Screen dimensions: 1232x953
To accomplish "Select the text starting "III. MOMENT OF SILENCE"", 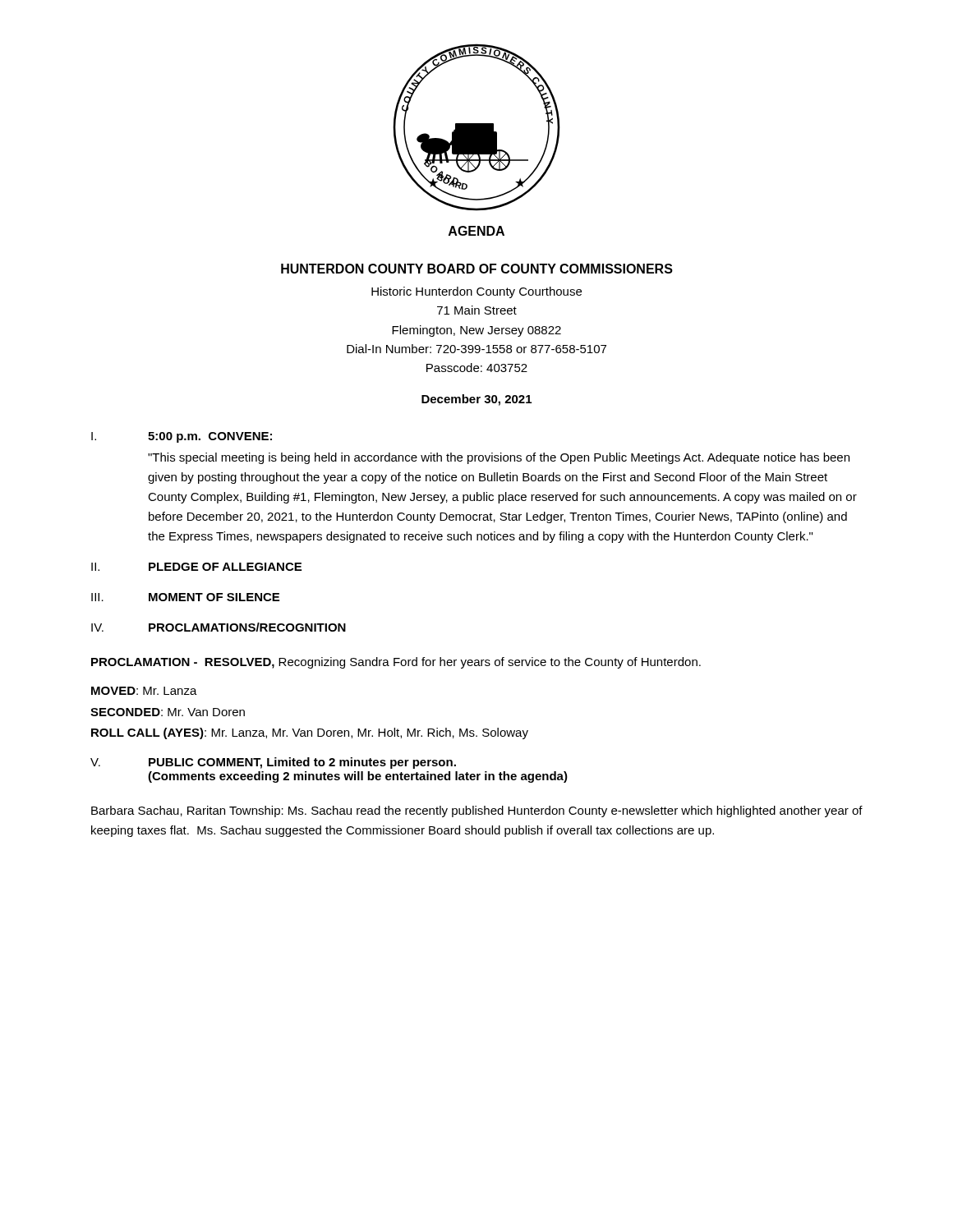I will pos(185,597).
